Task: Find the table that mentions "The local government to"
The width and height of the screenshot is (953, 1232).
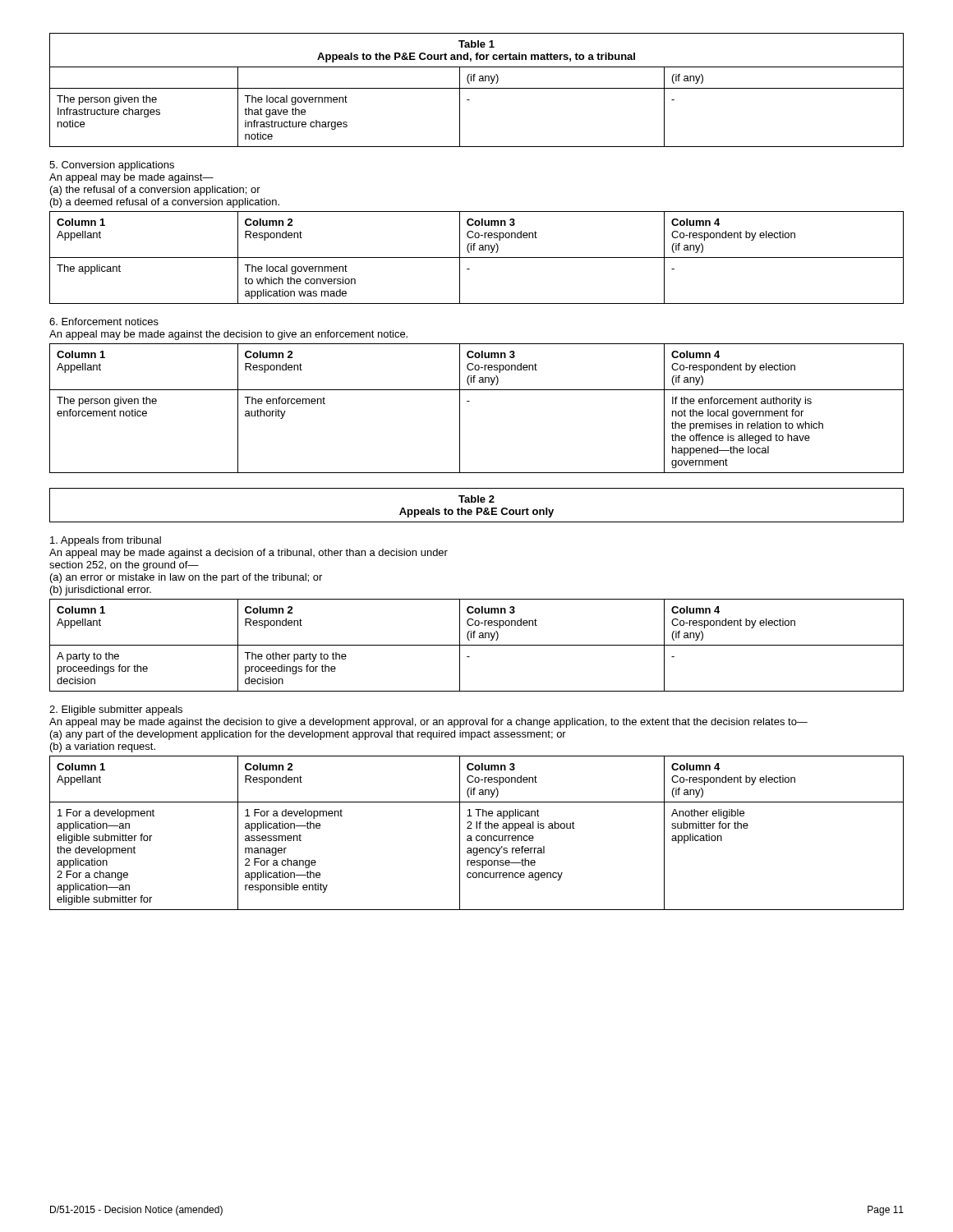Action: click(x=476, y=257)
